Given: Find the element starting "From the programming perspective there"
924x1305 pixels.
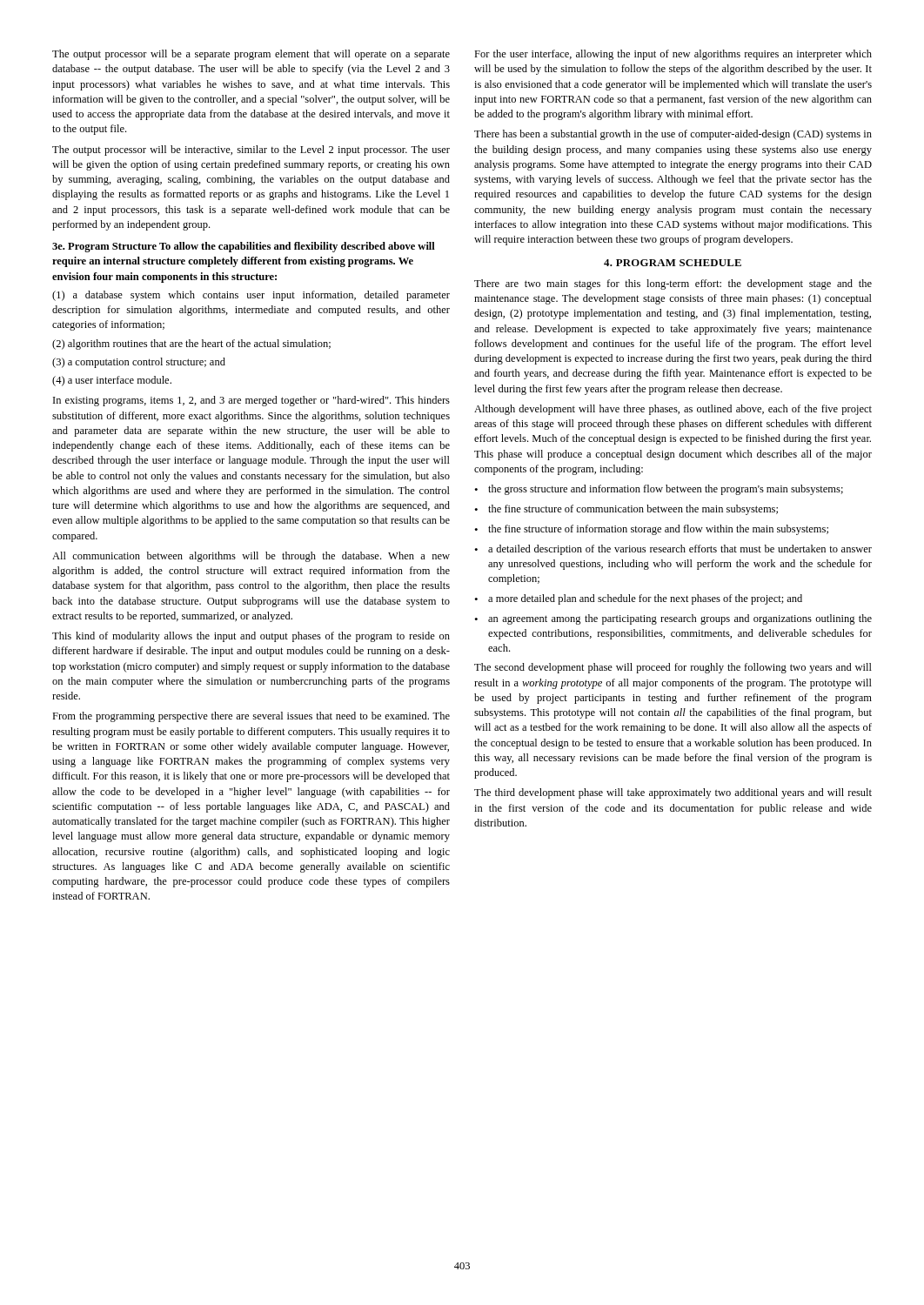Looking at the screenshot, I should [x=251, y=807].
